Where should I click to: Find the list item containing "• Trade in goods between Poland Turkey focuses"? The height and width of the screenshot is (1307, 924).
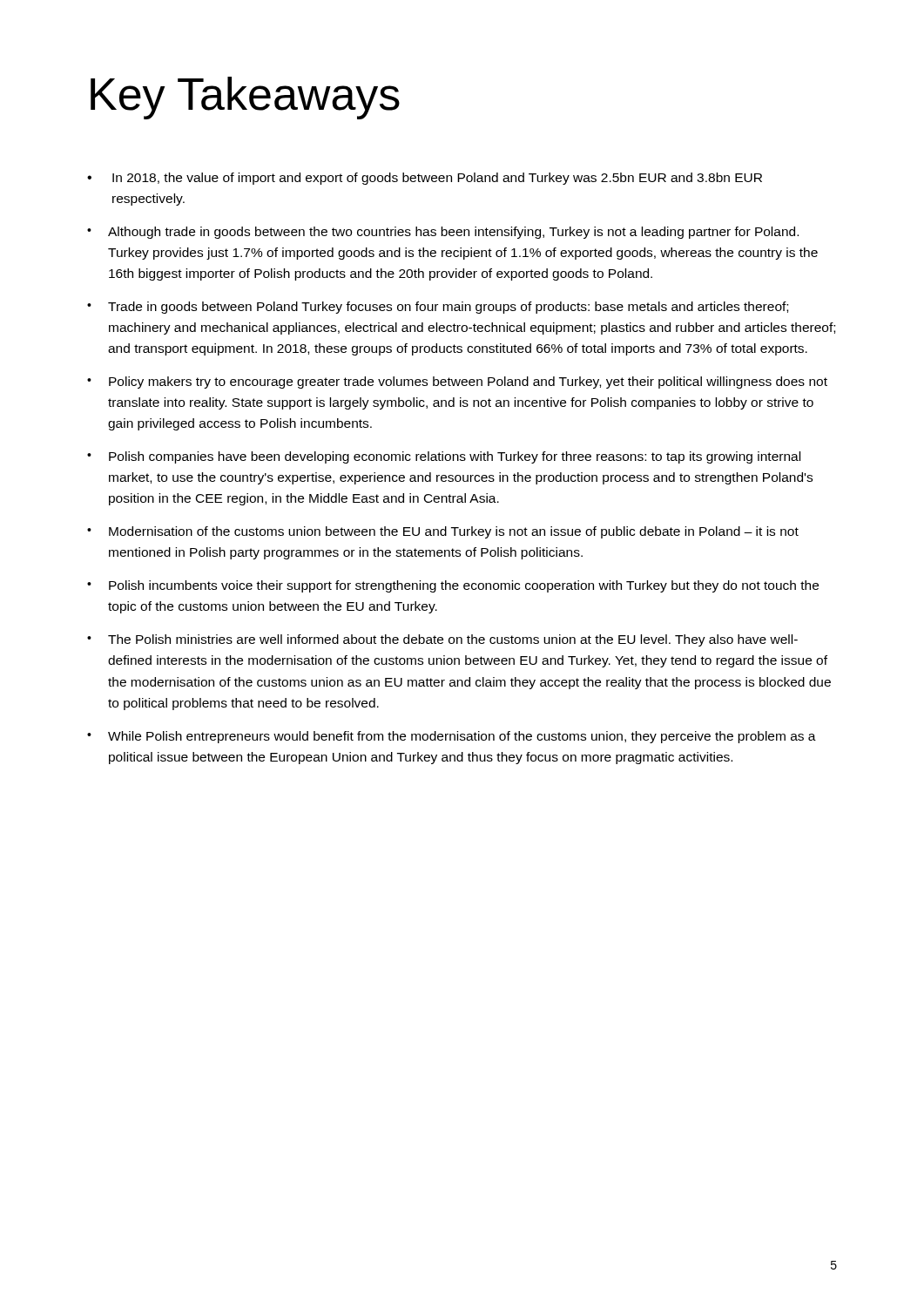(462, 328)
